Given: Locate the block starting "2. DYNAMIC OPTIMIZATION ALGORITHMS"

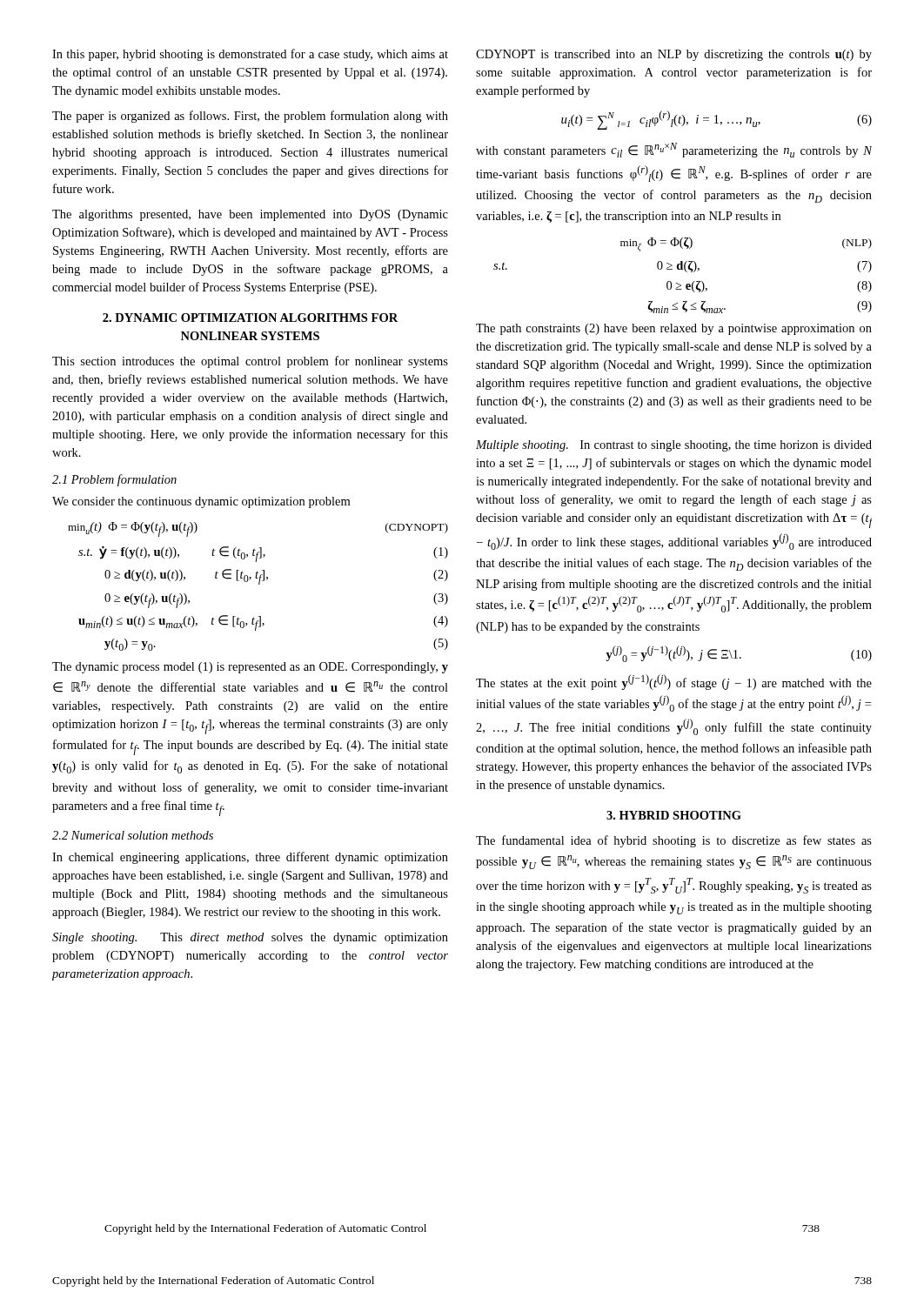Looking at the screenshot, I should point(250,327).
